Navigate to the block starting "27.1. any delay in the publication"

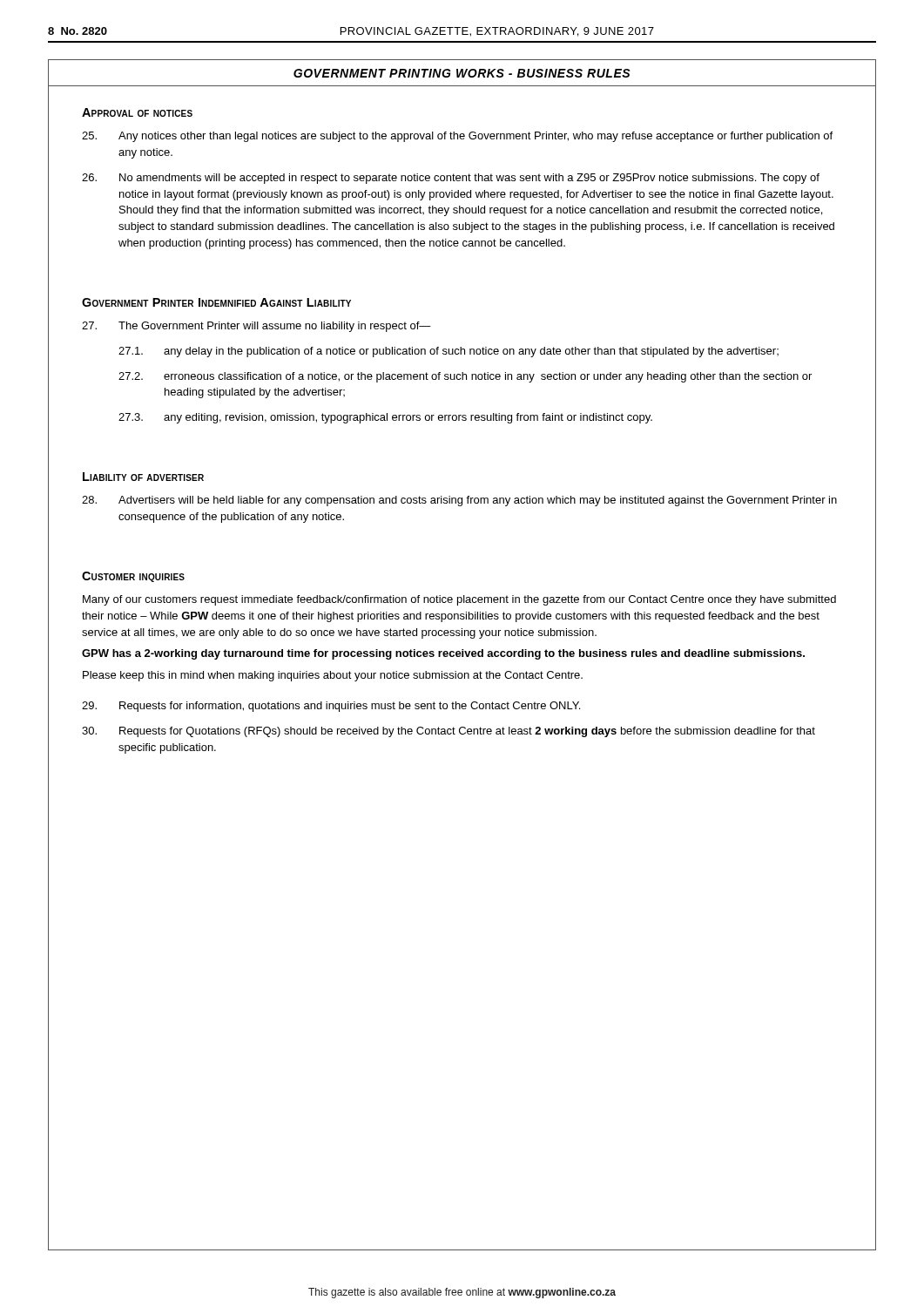480,351
